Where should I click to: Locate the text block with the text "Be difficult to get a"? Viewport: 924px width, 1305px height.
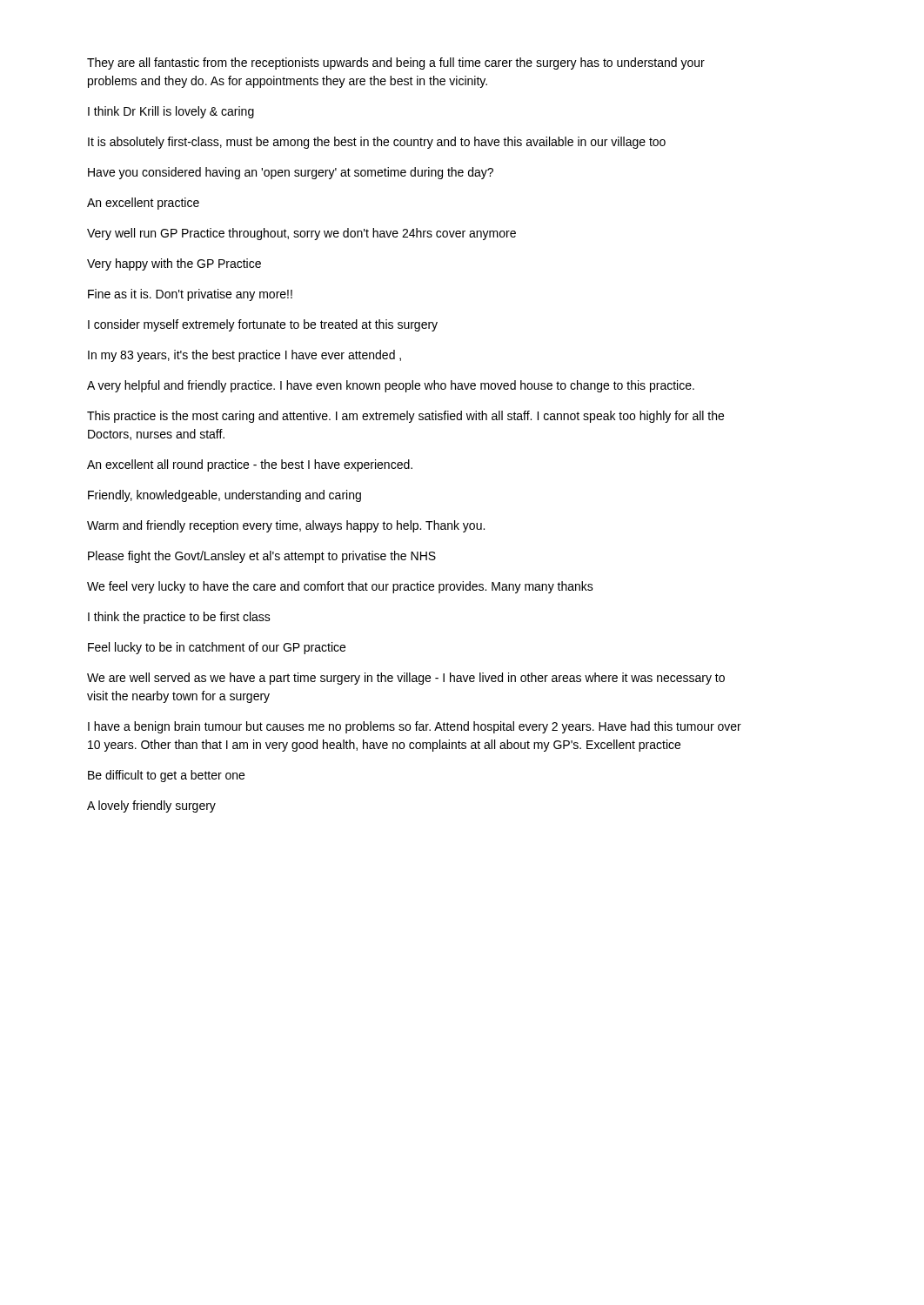click(166, 775)
